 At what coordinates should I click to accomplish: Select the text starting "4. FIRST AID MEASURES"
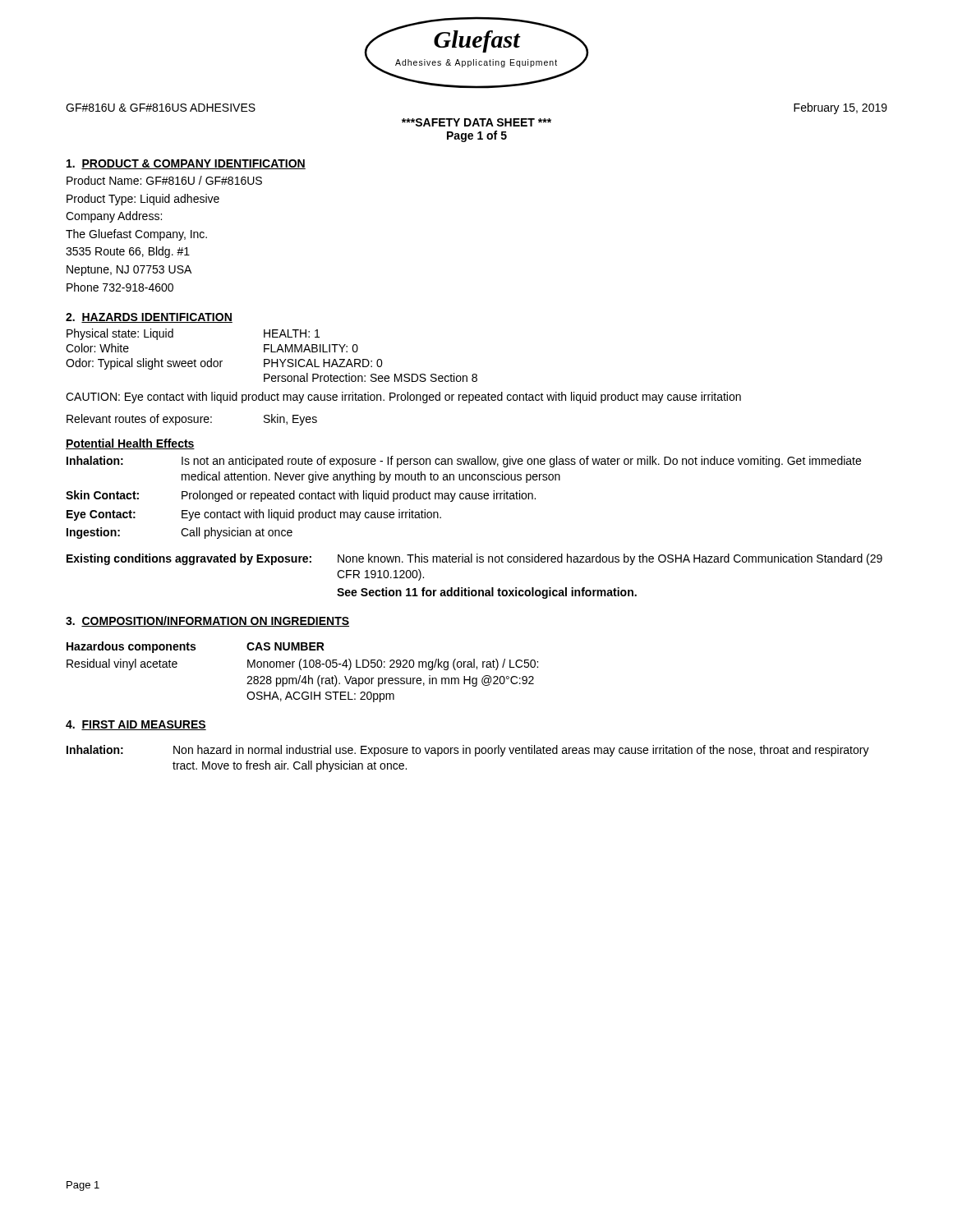point(136,724)
